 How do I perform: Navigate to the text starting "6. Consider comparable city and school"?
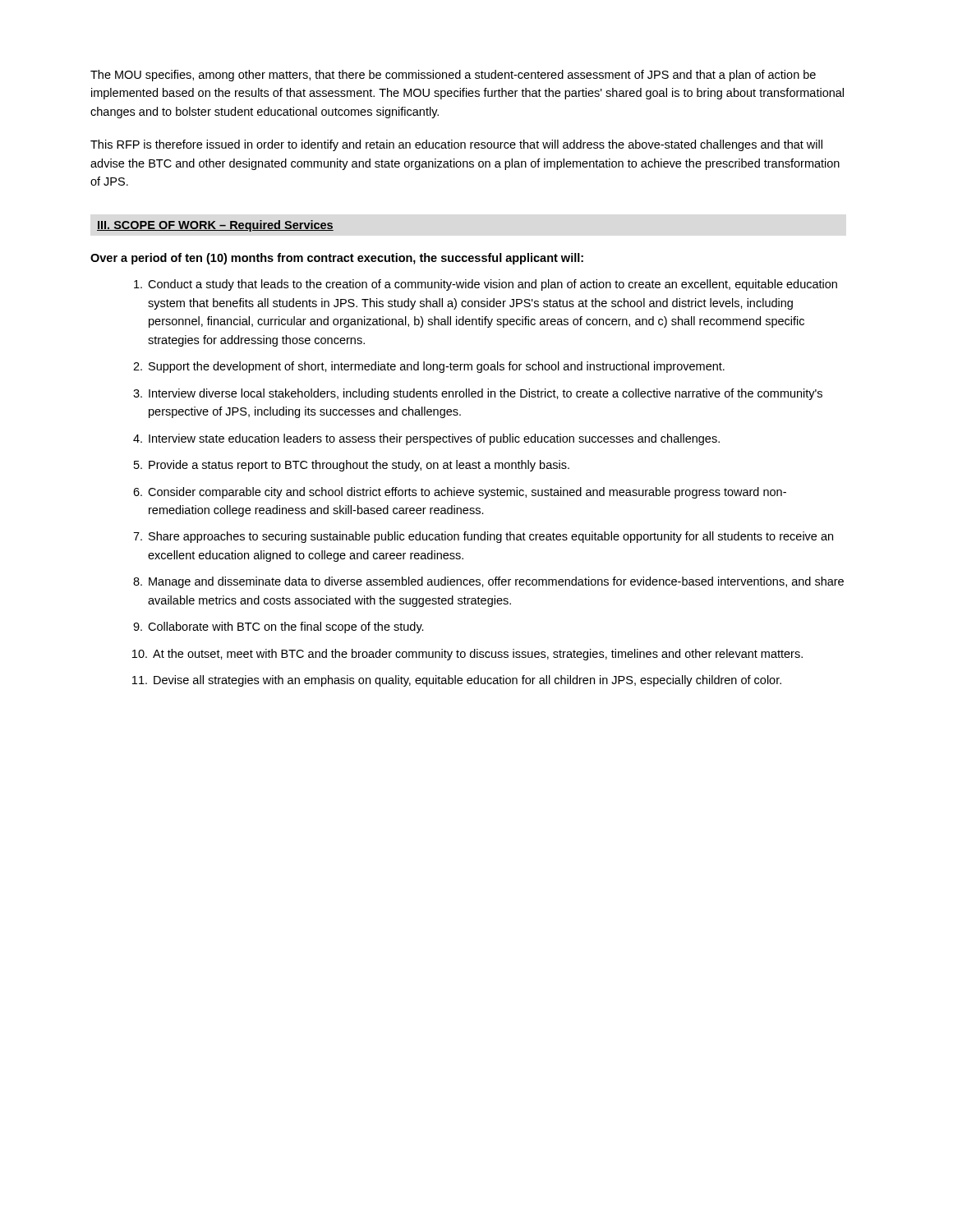[x=481, y=501]
